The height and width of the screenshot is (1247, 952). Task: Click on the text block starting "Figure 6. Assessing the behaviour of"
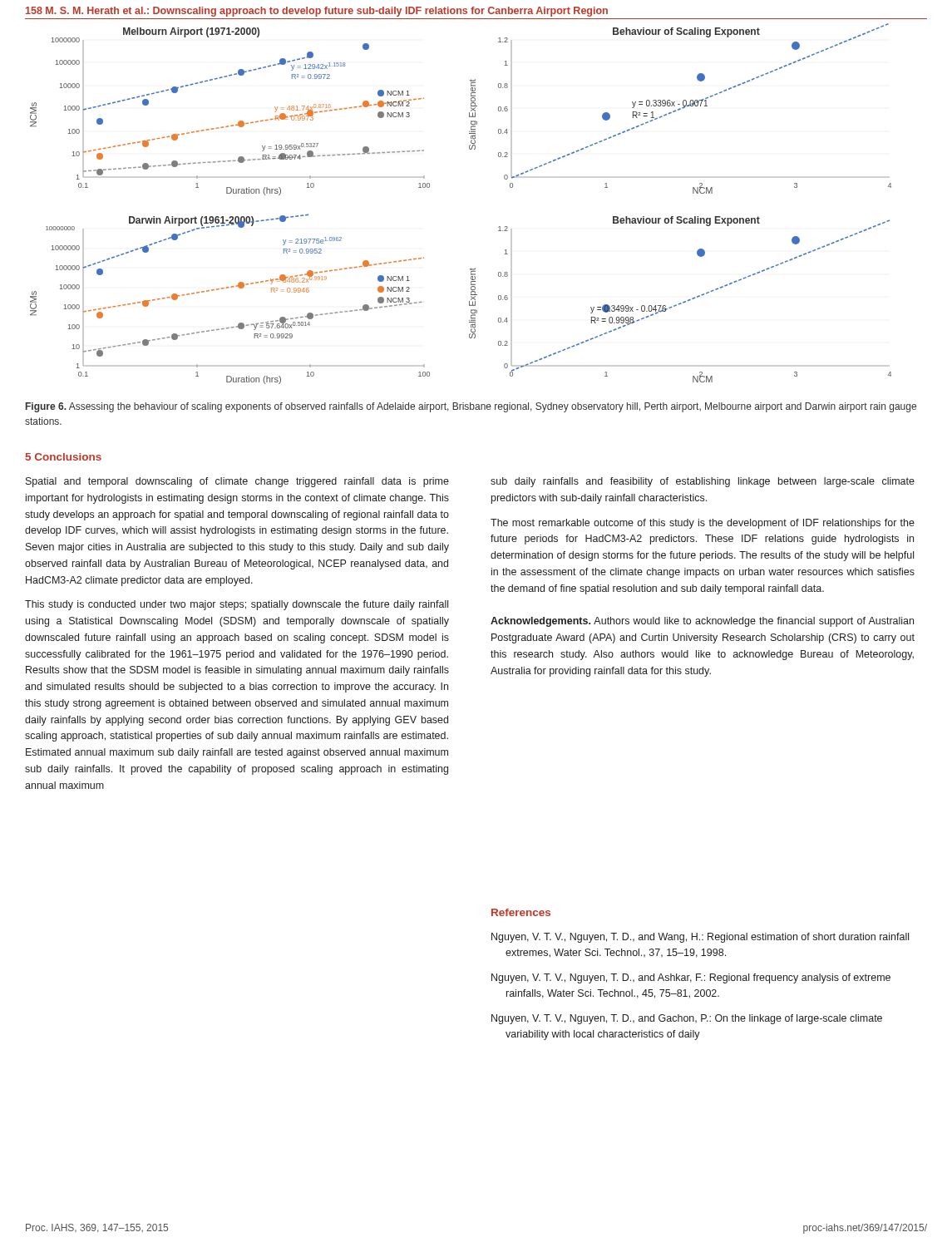471,414
